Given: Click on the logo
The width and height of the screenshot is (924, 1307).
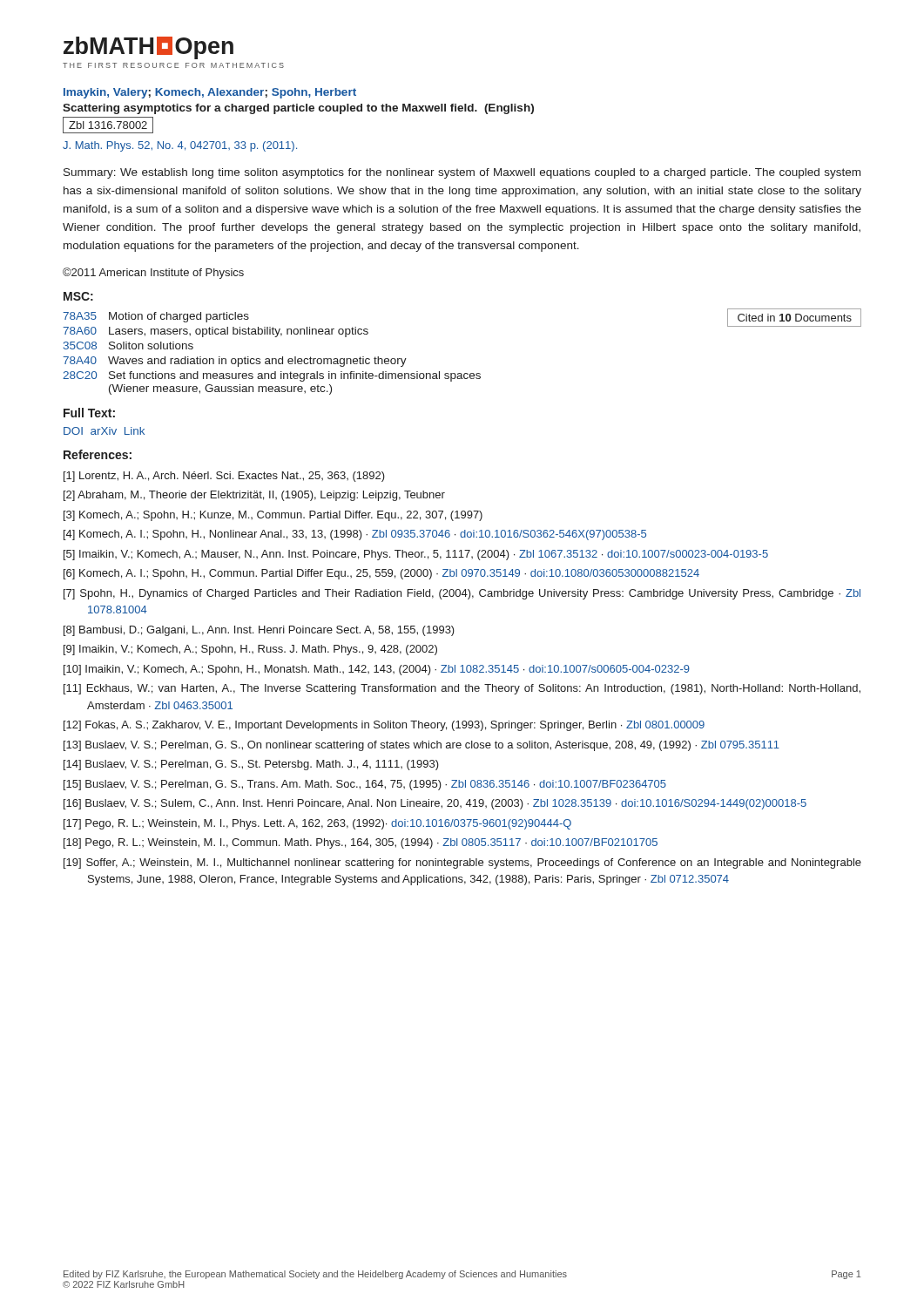Looking at the screenshot, I should (462, 51).
